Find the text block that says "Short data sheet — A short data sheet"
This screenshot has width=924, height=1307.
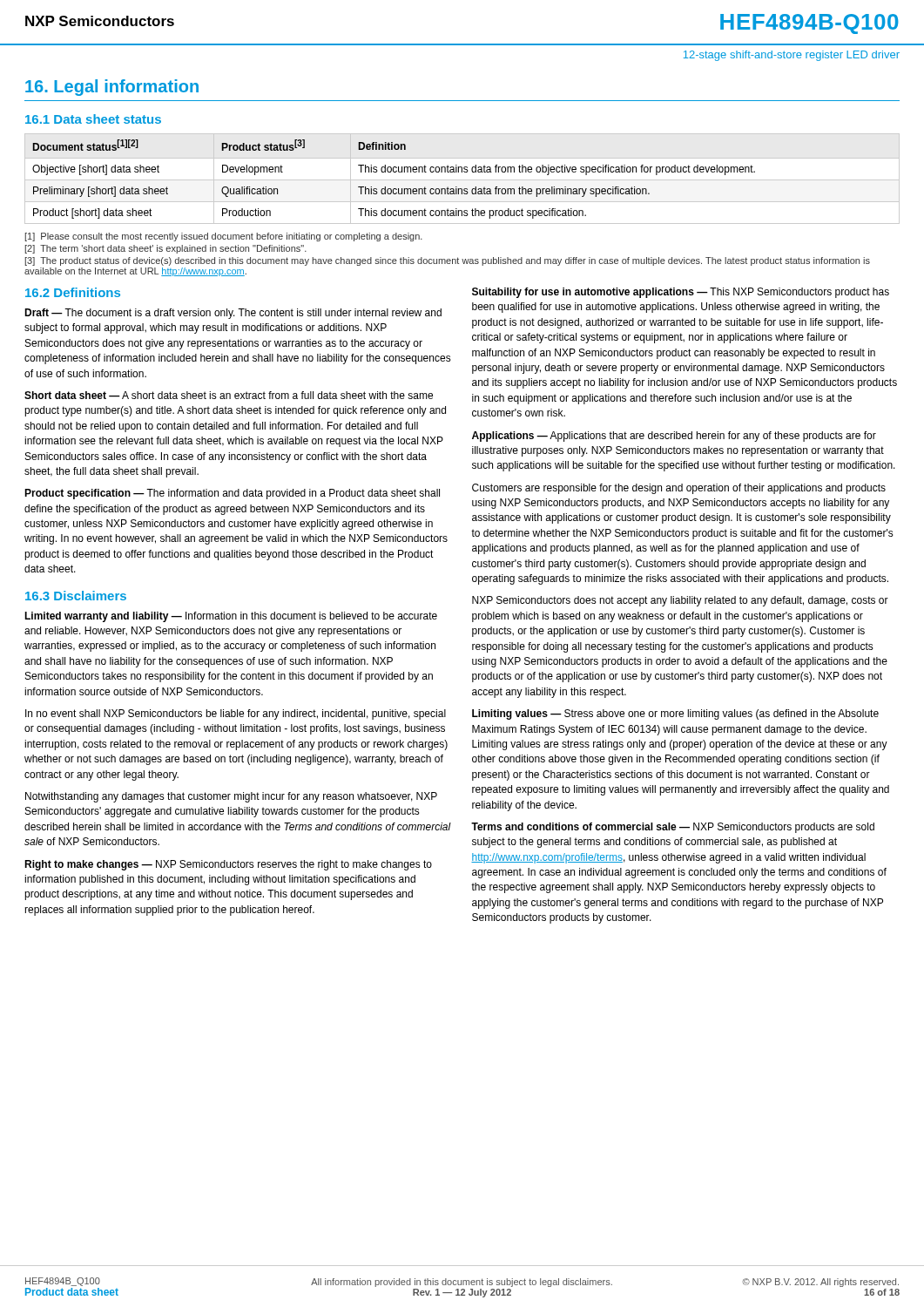coord(236,433)
